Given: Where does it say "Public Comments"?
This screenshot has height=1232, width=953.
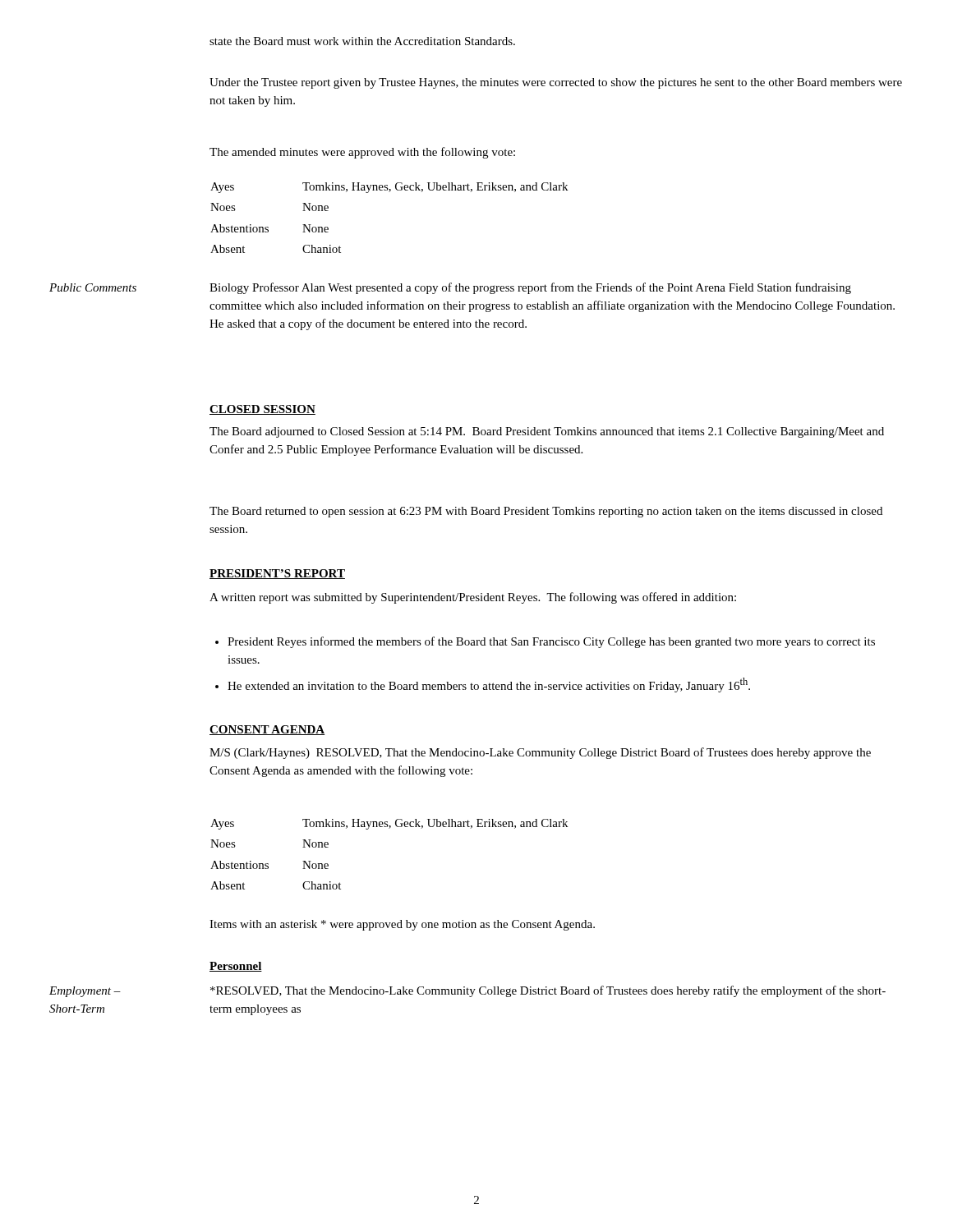Looking at the screenshot, I should [93, 287].
